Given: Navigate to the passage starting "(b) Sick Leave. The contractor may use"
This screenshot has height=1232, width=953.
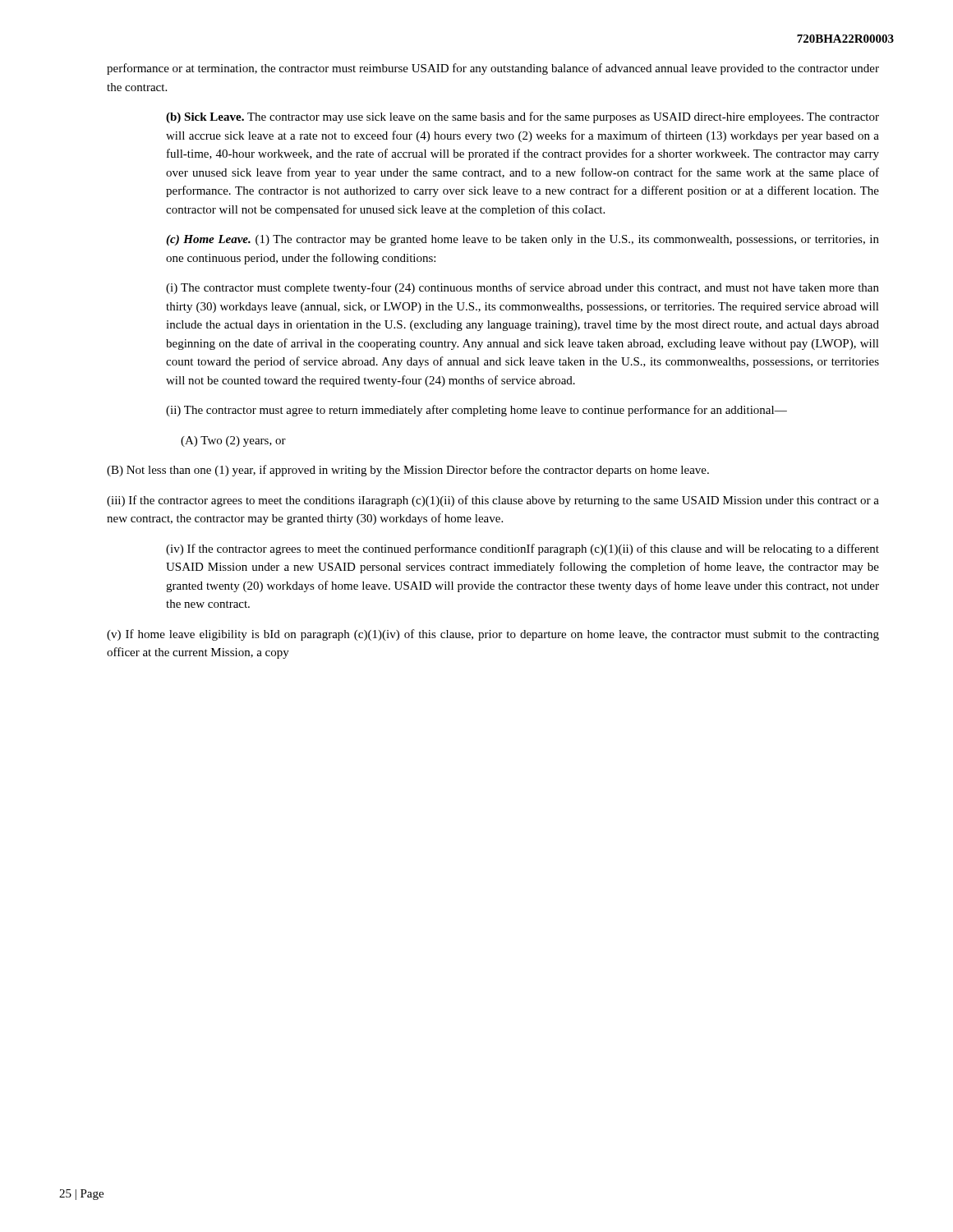Looking at the screenshot, I should (x=522, y=163).
